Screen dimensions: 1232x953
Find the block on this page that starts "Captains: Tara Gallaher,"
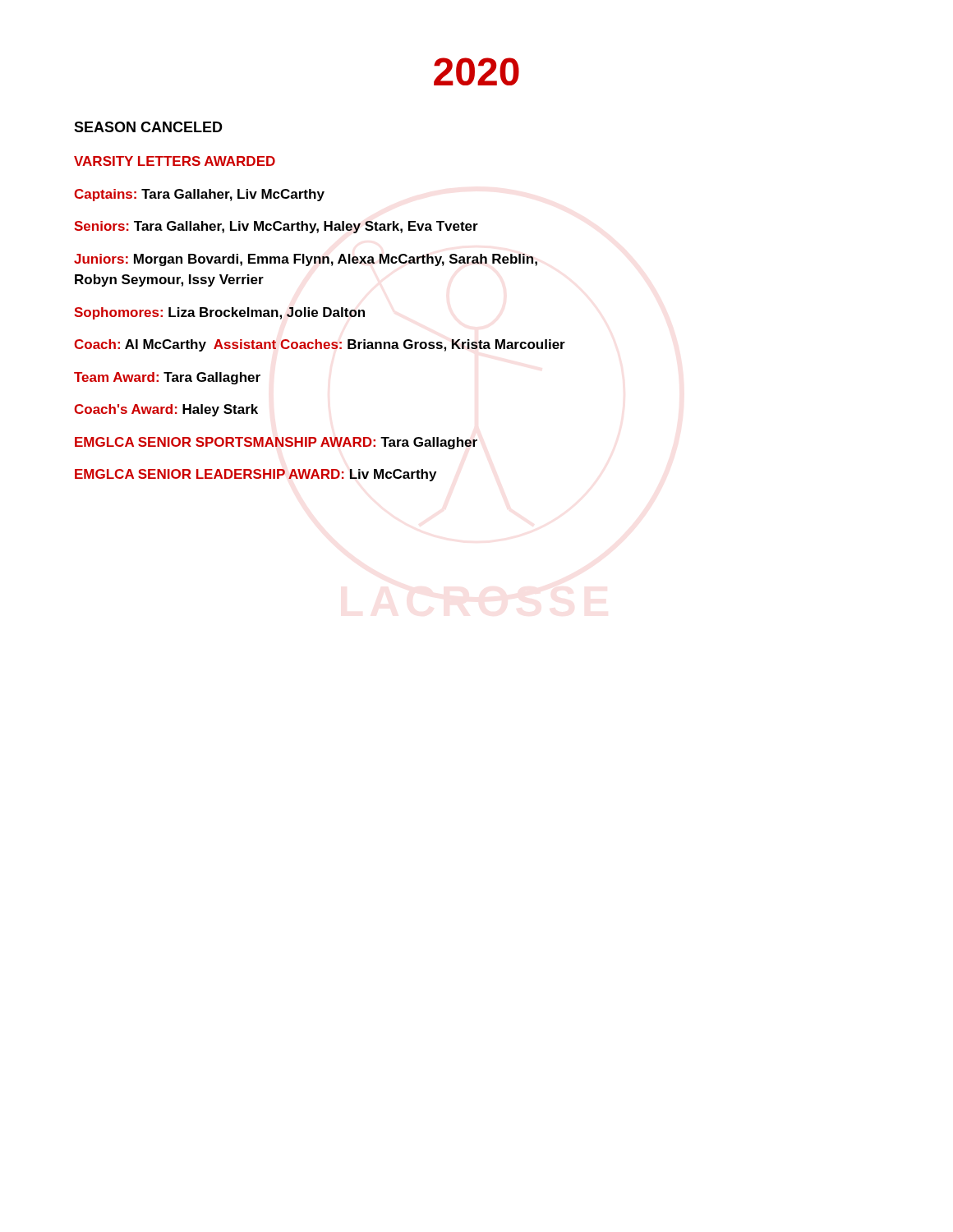click(x=199, y=194)
